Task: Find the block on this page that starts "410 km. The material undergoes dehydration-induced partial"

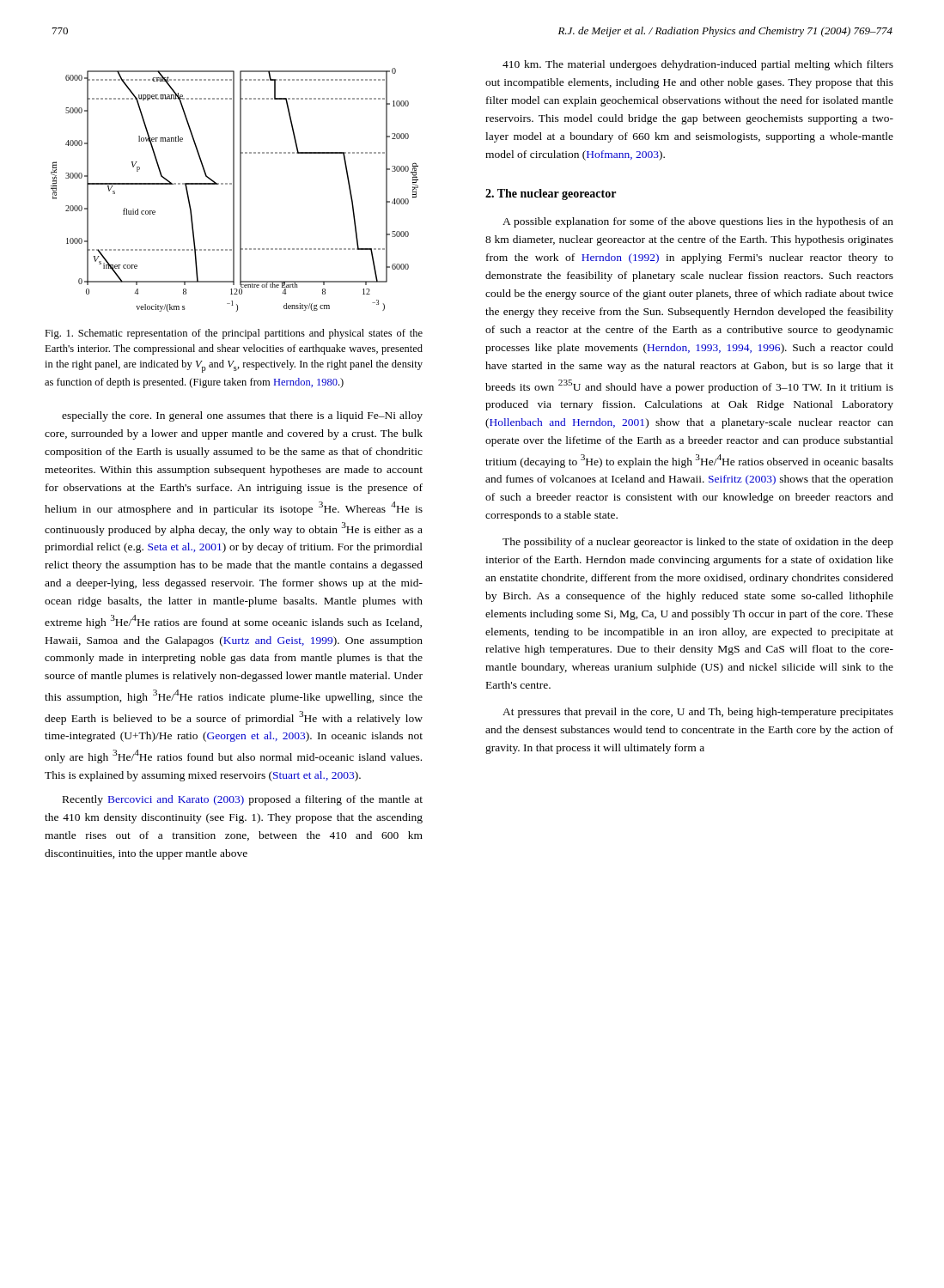Action: 689,109
